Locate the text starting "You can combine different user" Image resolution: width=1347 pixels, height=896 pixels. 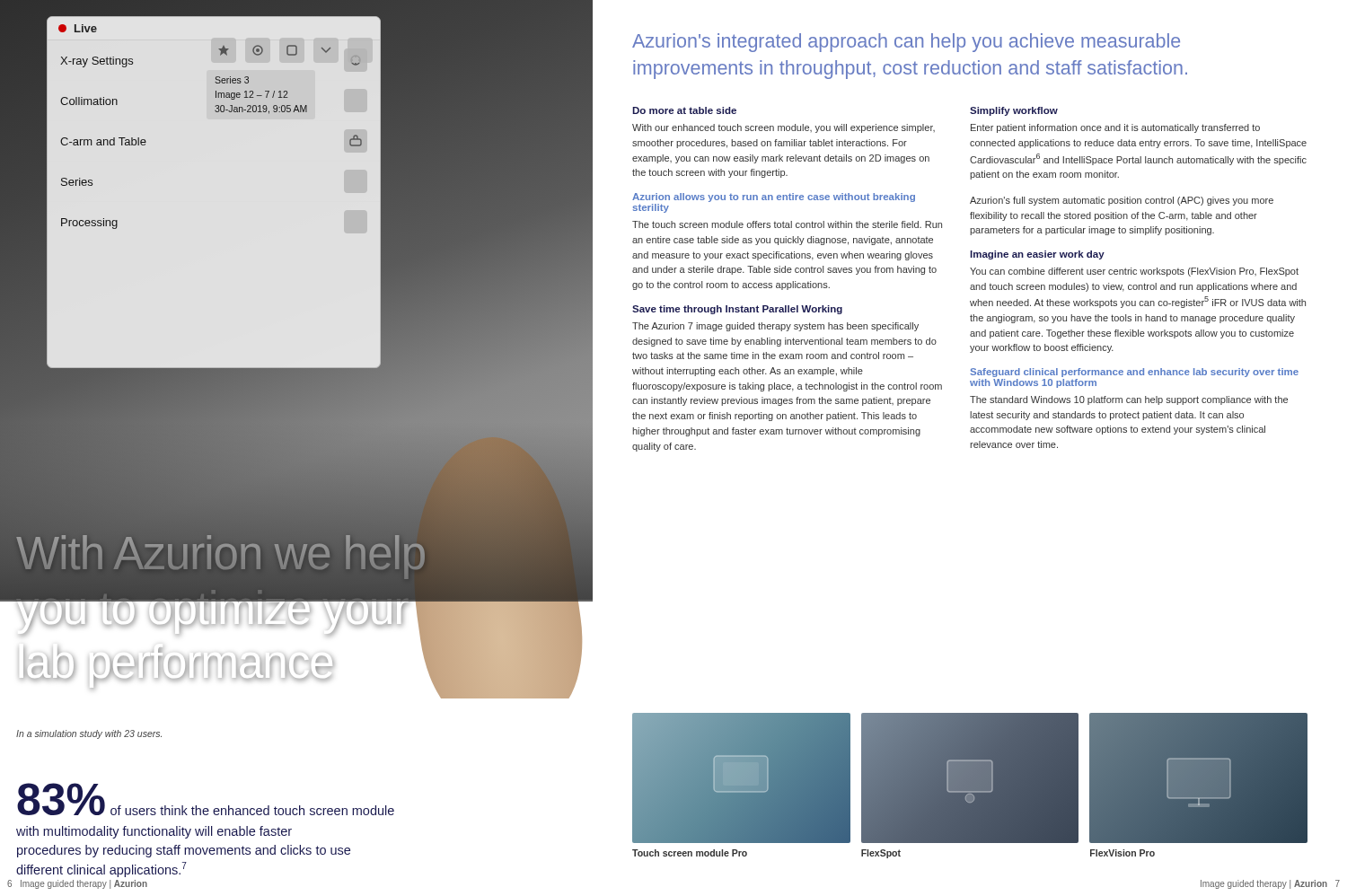(x=1138, y=309)
